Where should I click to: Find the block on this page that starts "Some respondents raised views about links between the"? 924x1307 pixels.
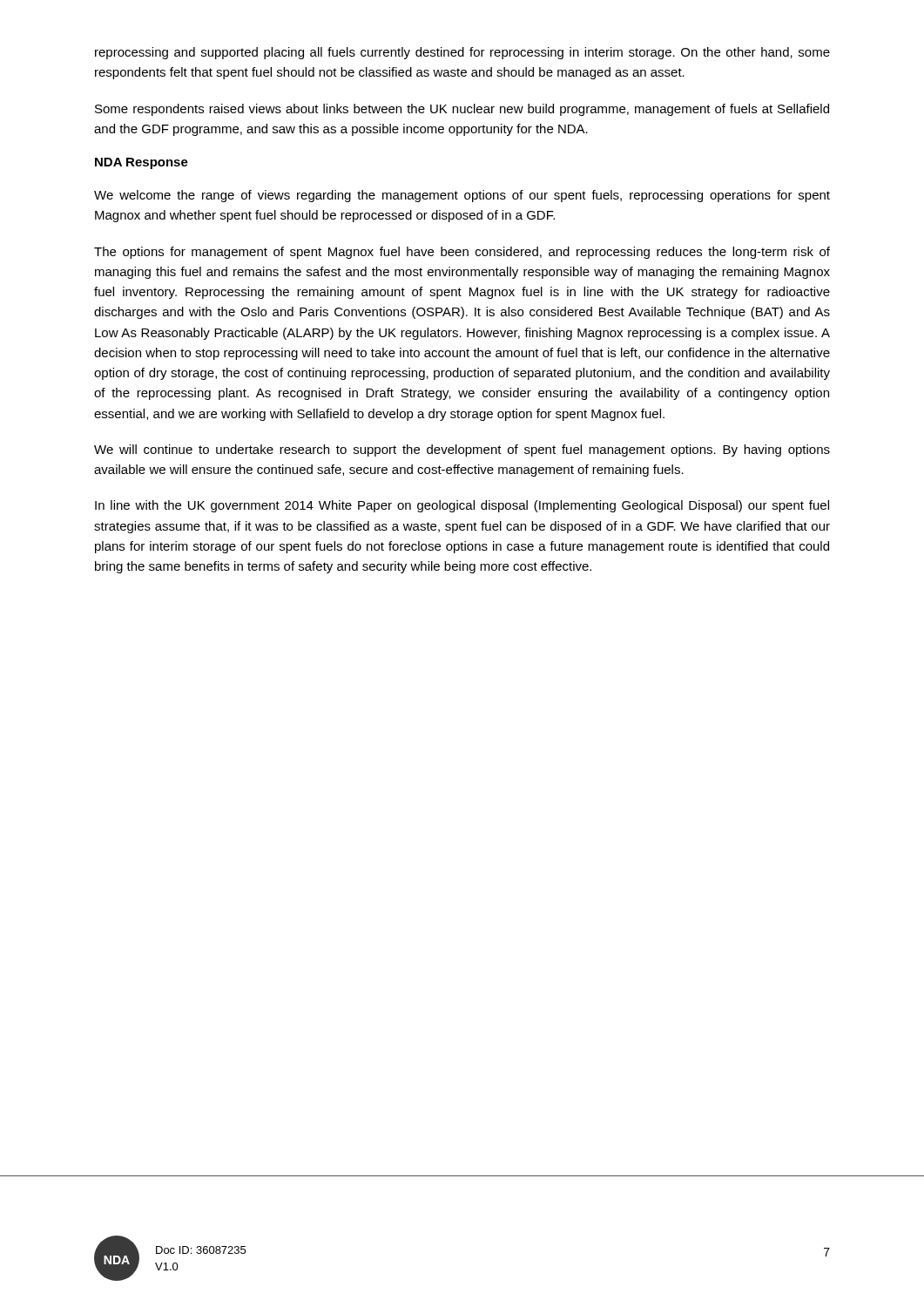pos(462,118)
